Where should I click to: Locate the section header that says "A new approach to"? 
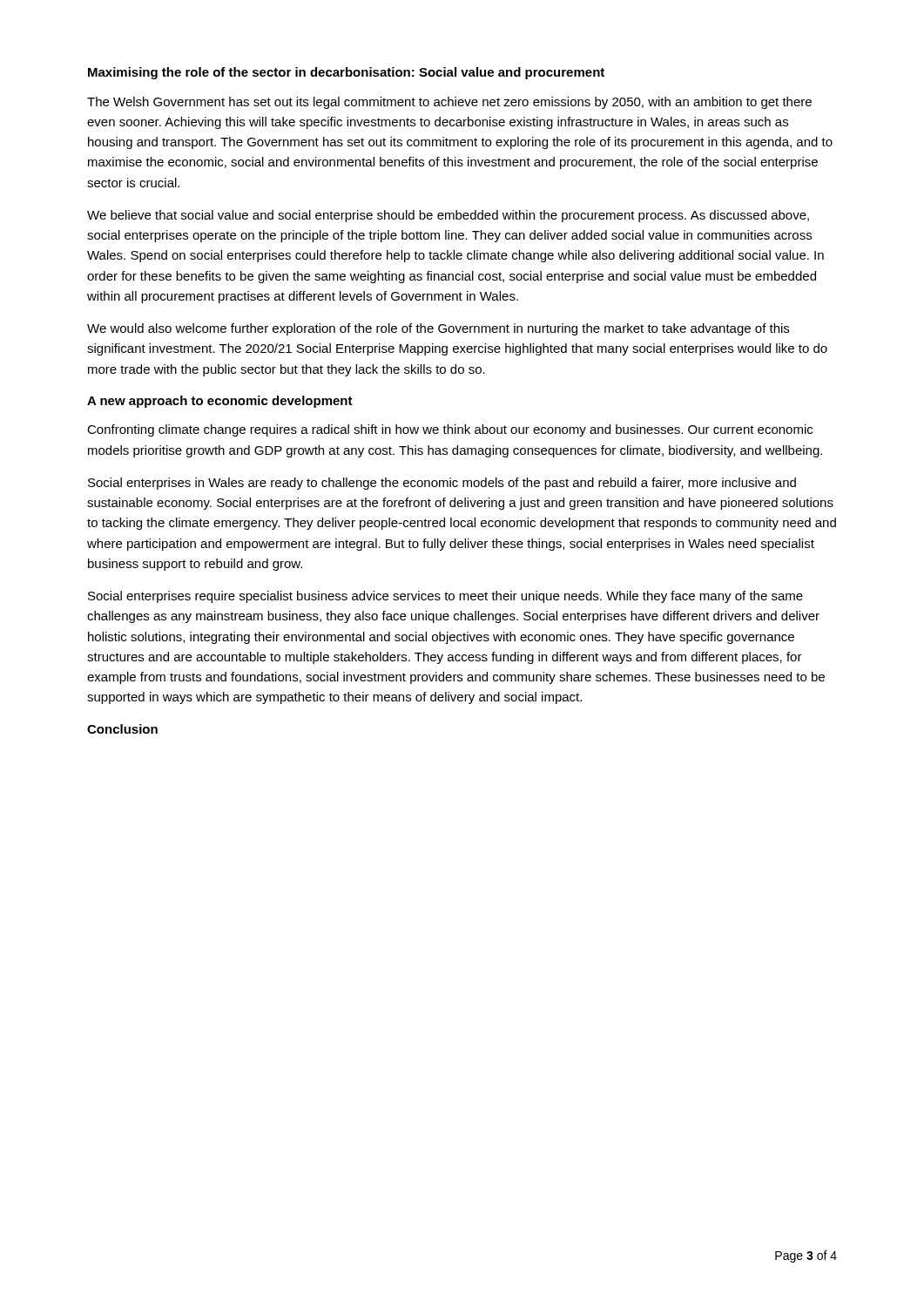coord(220,400)
